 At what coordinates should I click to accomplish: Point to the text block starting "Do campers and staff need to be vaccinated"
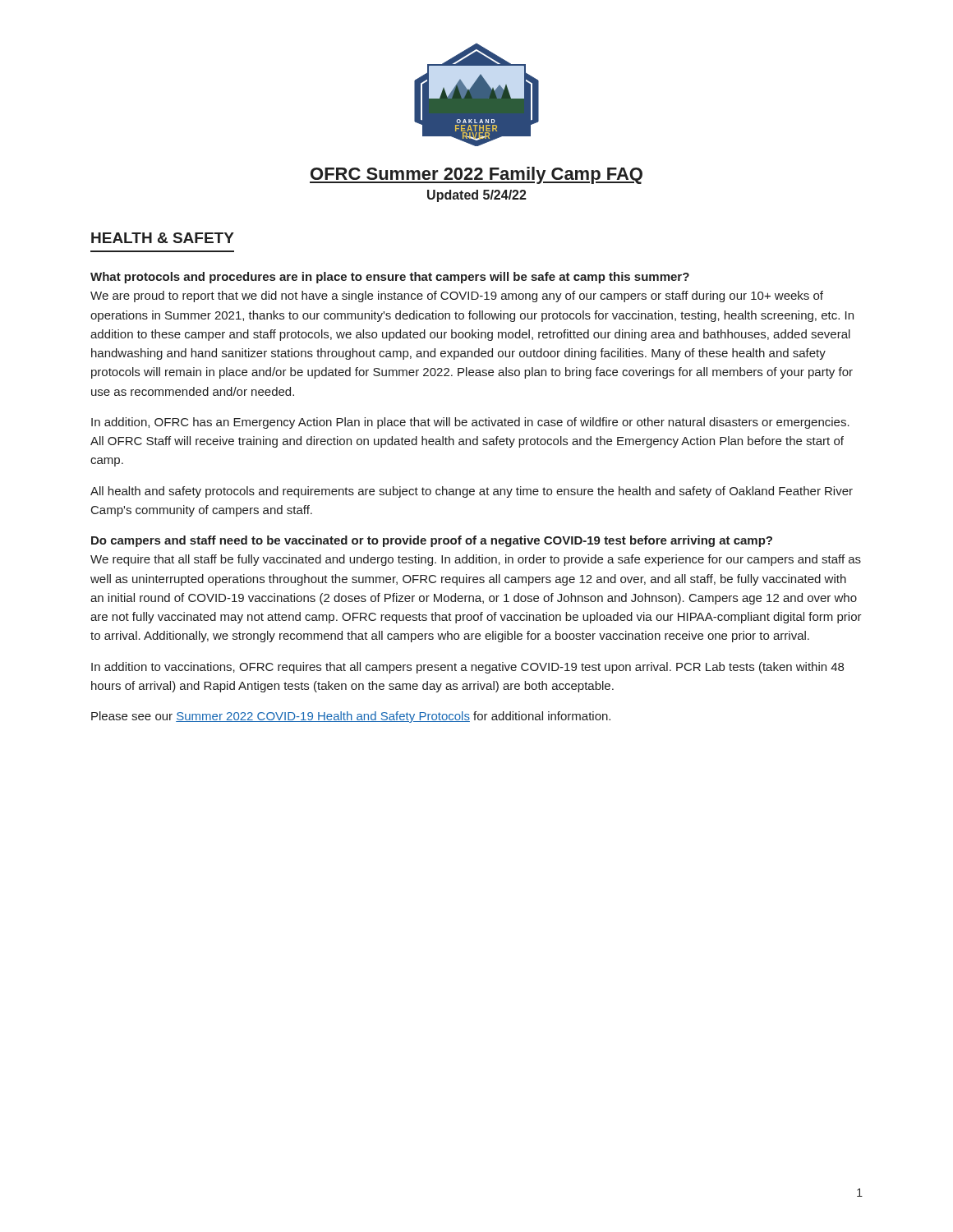coord(476,588)
